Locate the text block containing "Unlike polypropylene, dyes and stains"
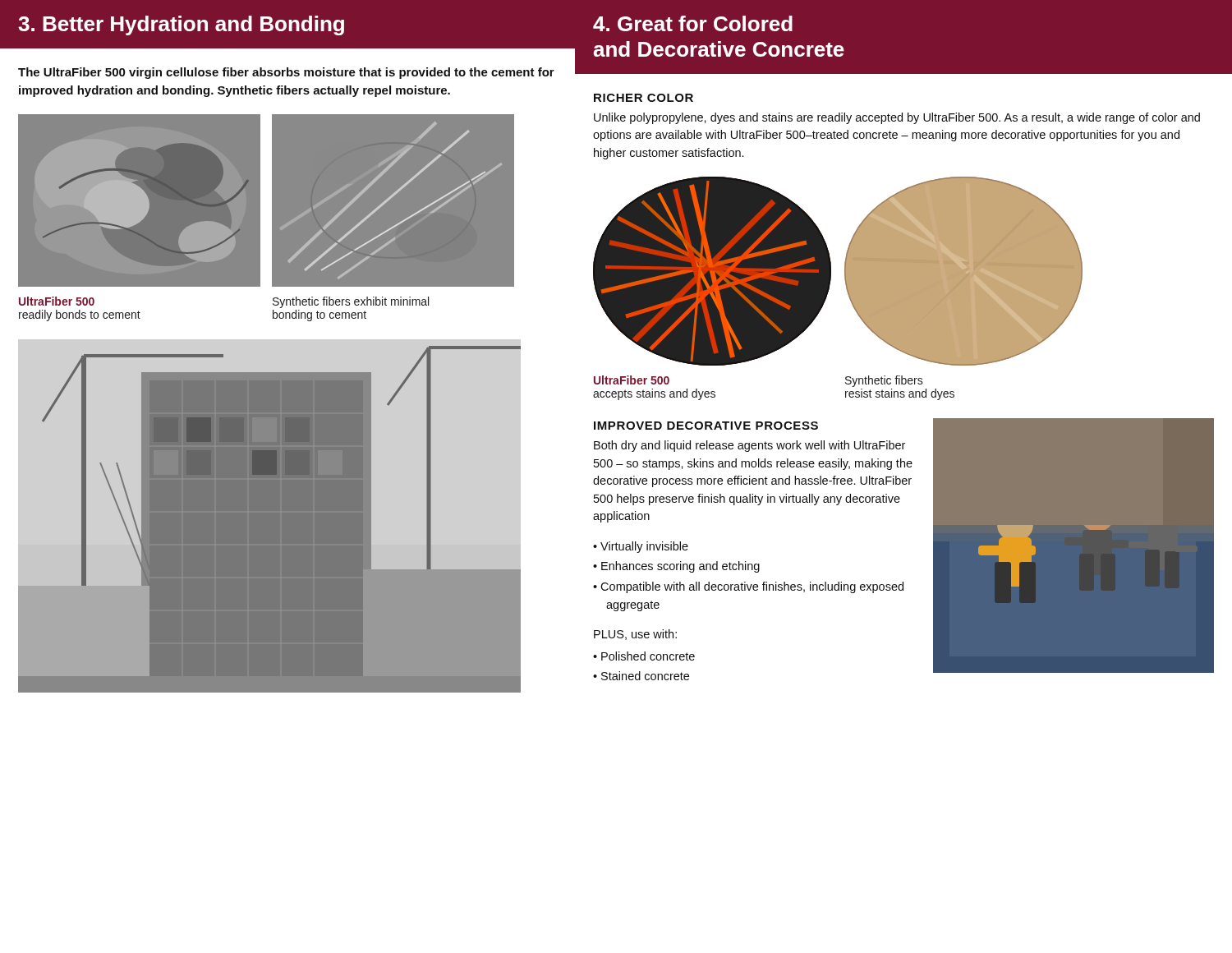1232x953 pixels. tap(897, 135)
